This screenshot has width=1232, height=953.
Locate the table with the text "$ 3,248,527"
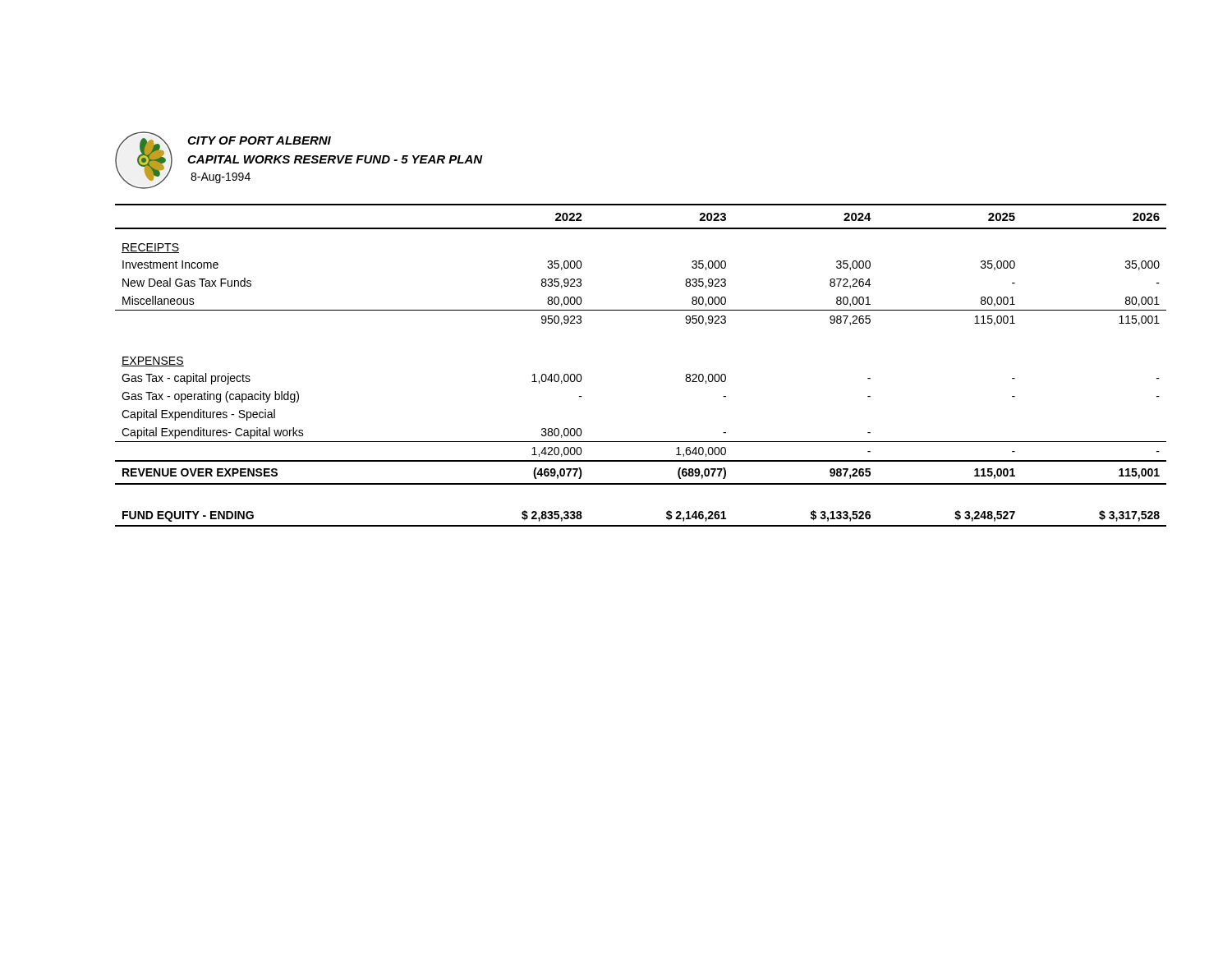[641, 365]
